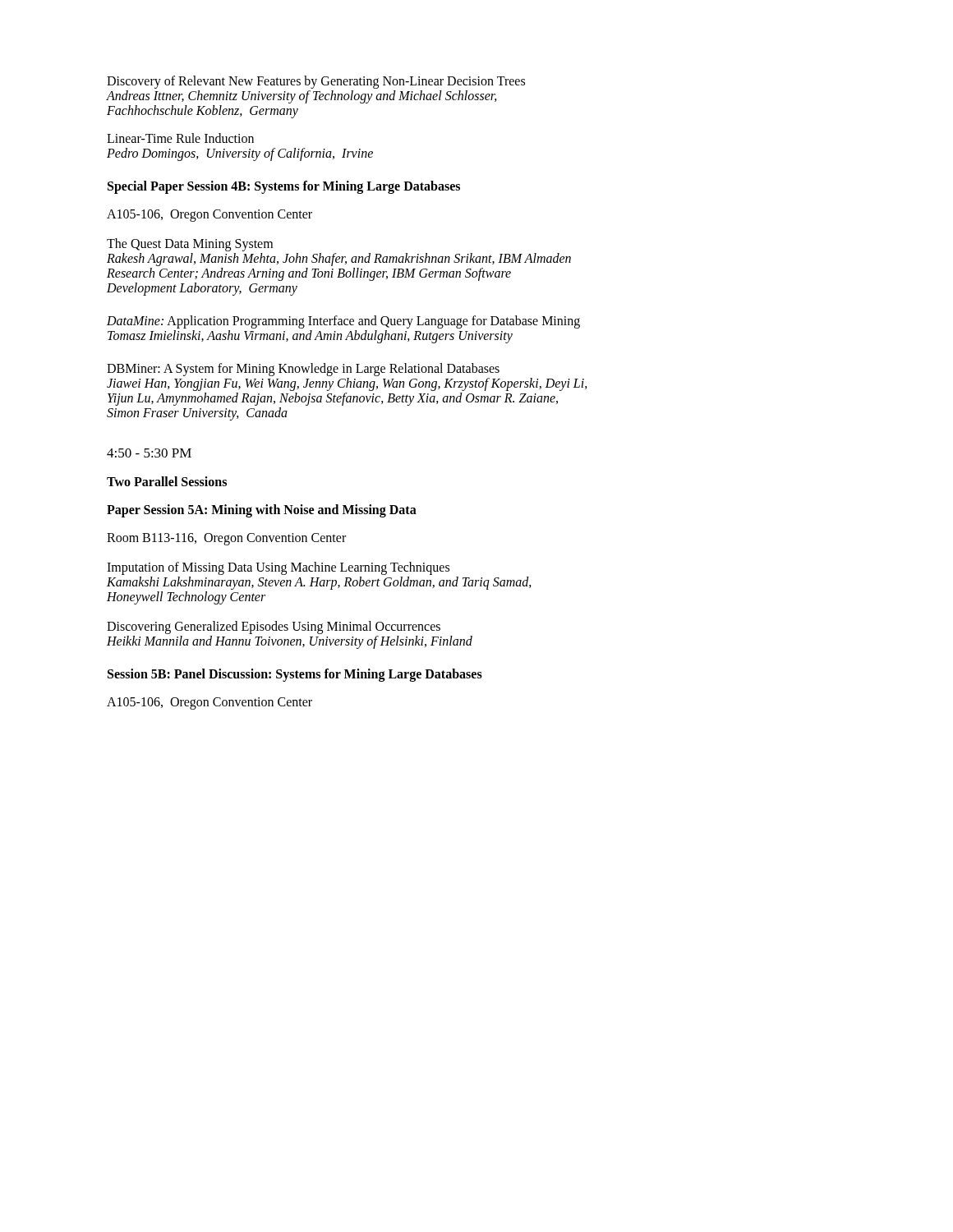Find the passage starting "Paper Session 5A: Mining with Noise and Missing"
This screenshot has width=953, height=1232.
[x=262, y=510]
